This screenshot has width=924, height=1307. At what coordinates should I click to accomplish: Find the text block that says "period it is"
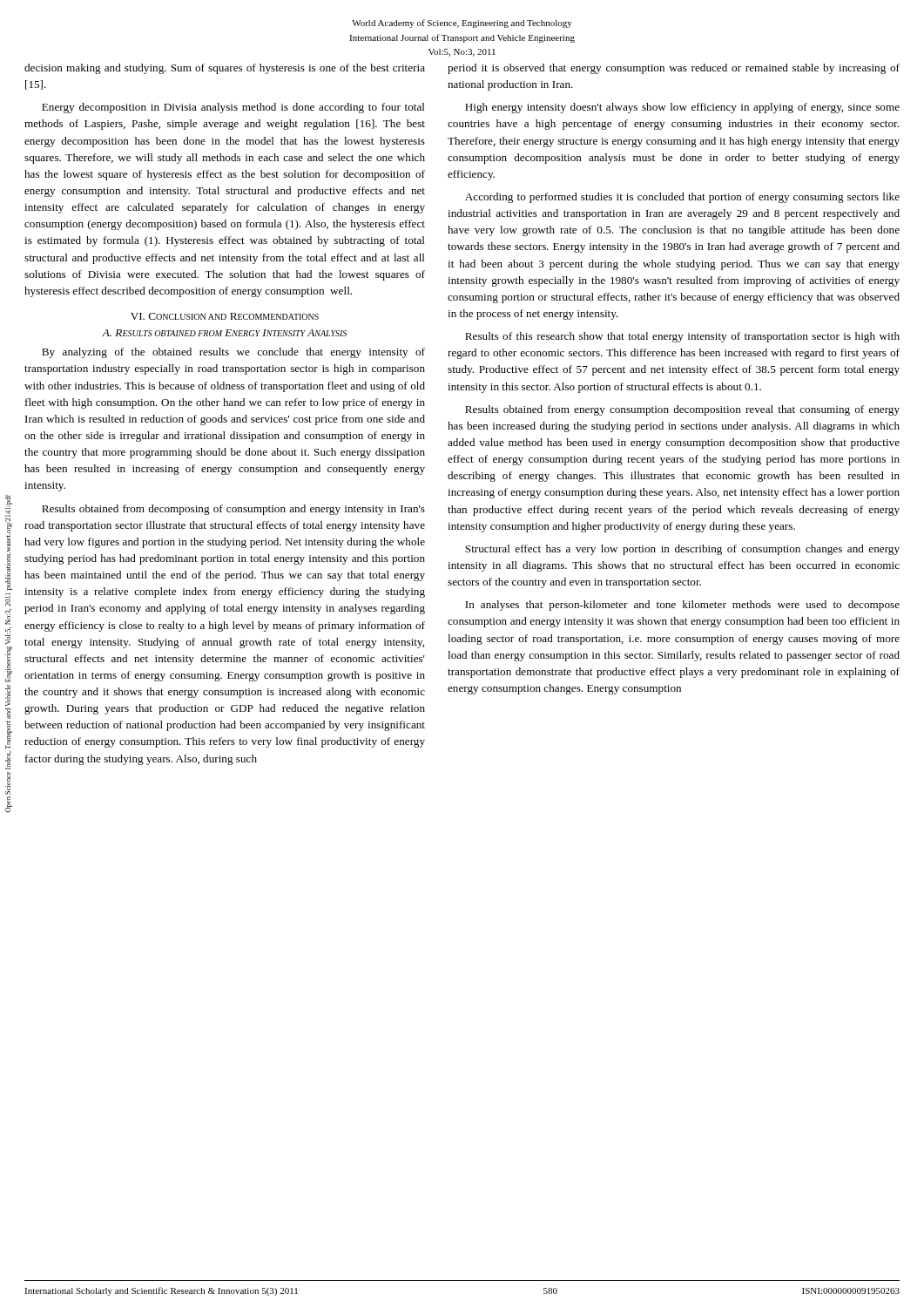(x=674, y=378)
